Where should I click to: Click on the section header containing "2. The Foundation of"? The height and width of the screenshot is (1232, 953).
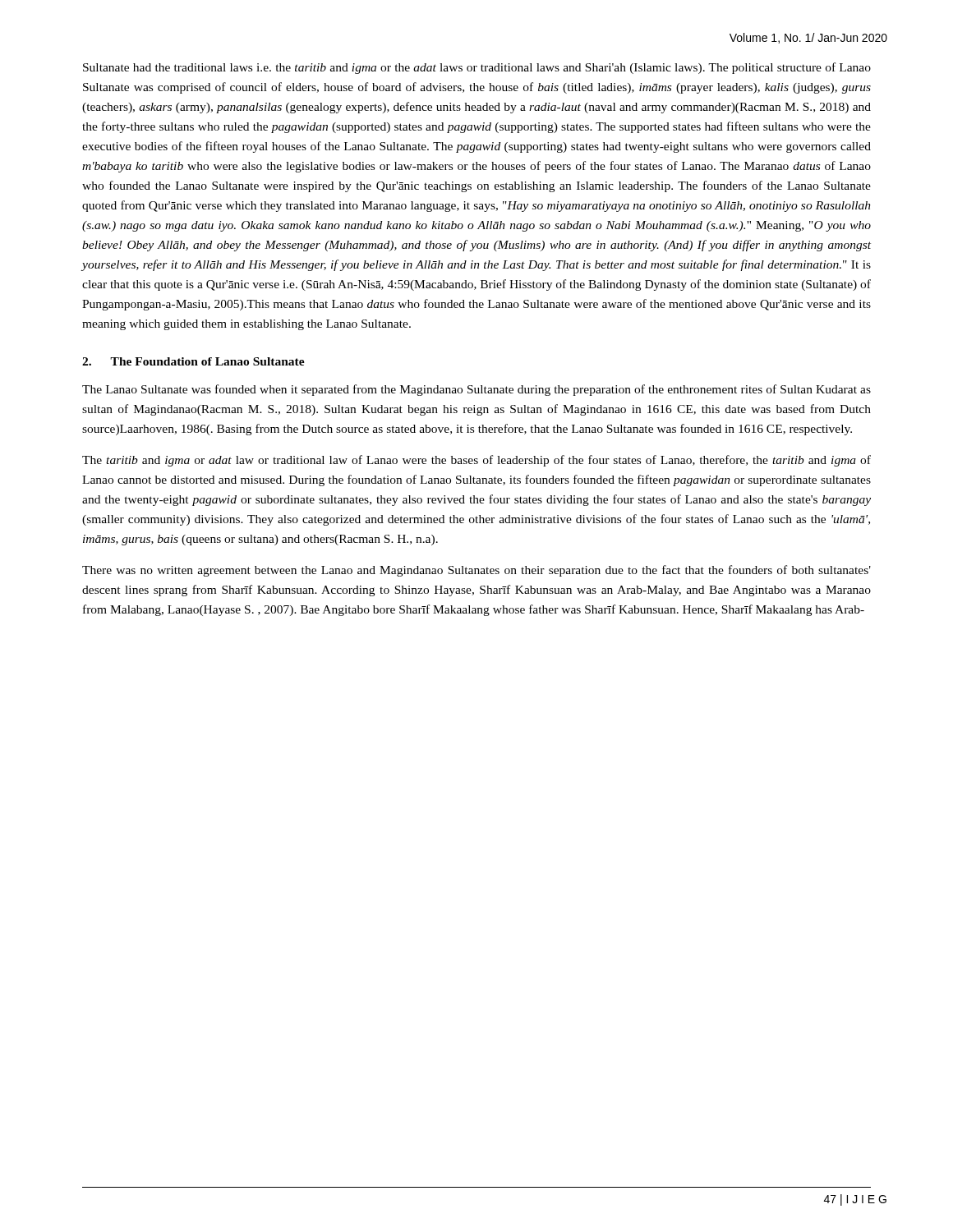(193, 361)
